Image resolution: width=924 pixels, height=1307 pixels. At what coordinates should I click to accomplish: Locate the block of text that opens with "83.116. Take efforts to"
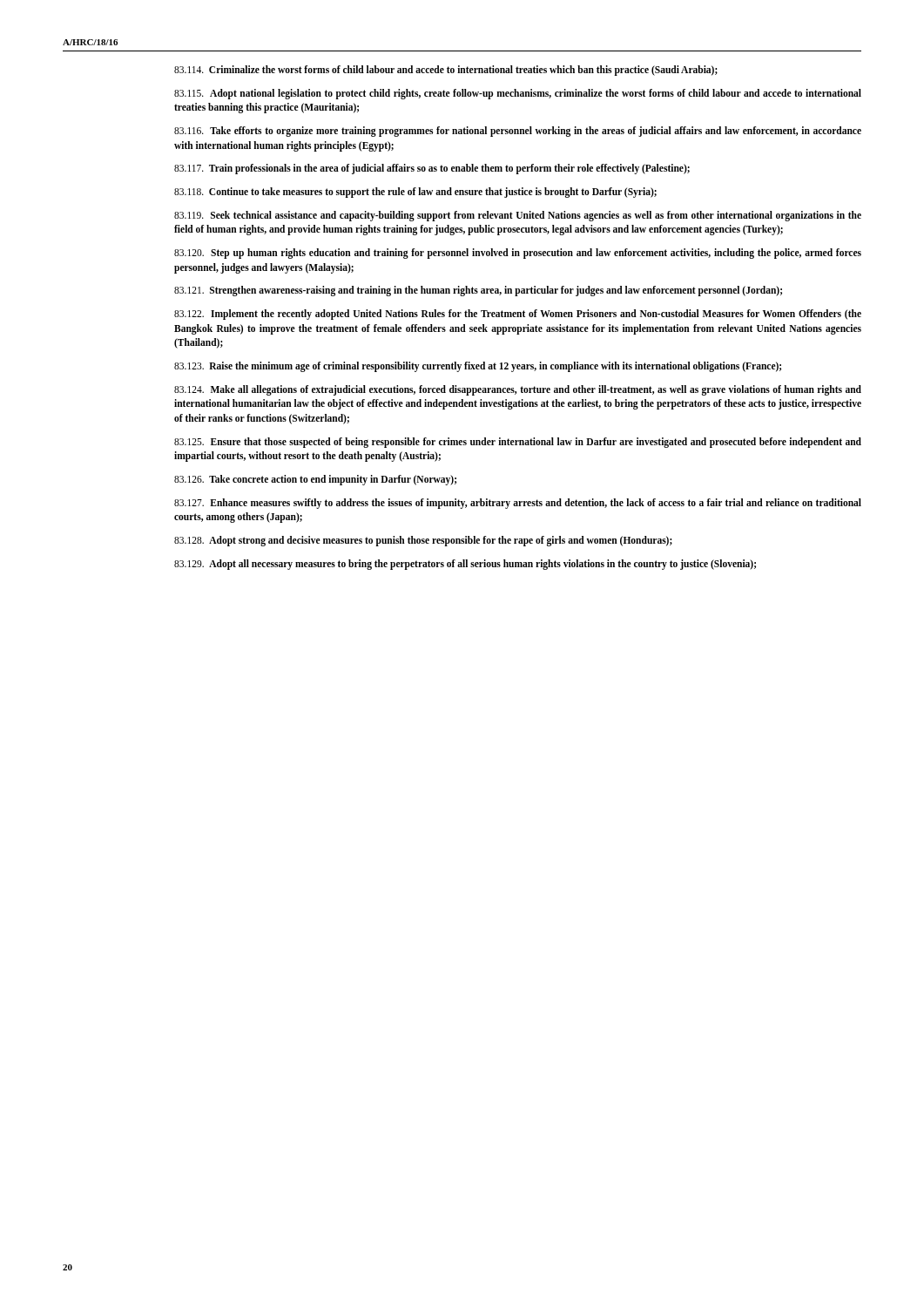pyautogui.click(x=518, y=138)
